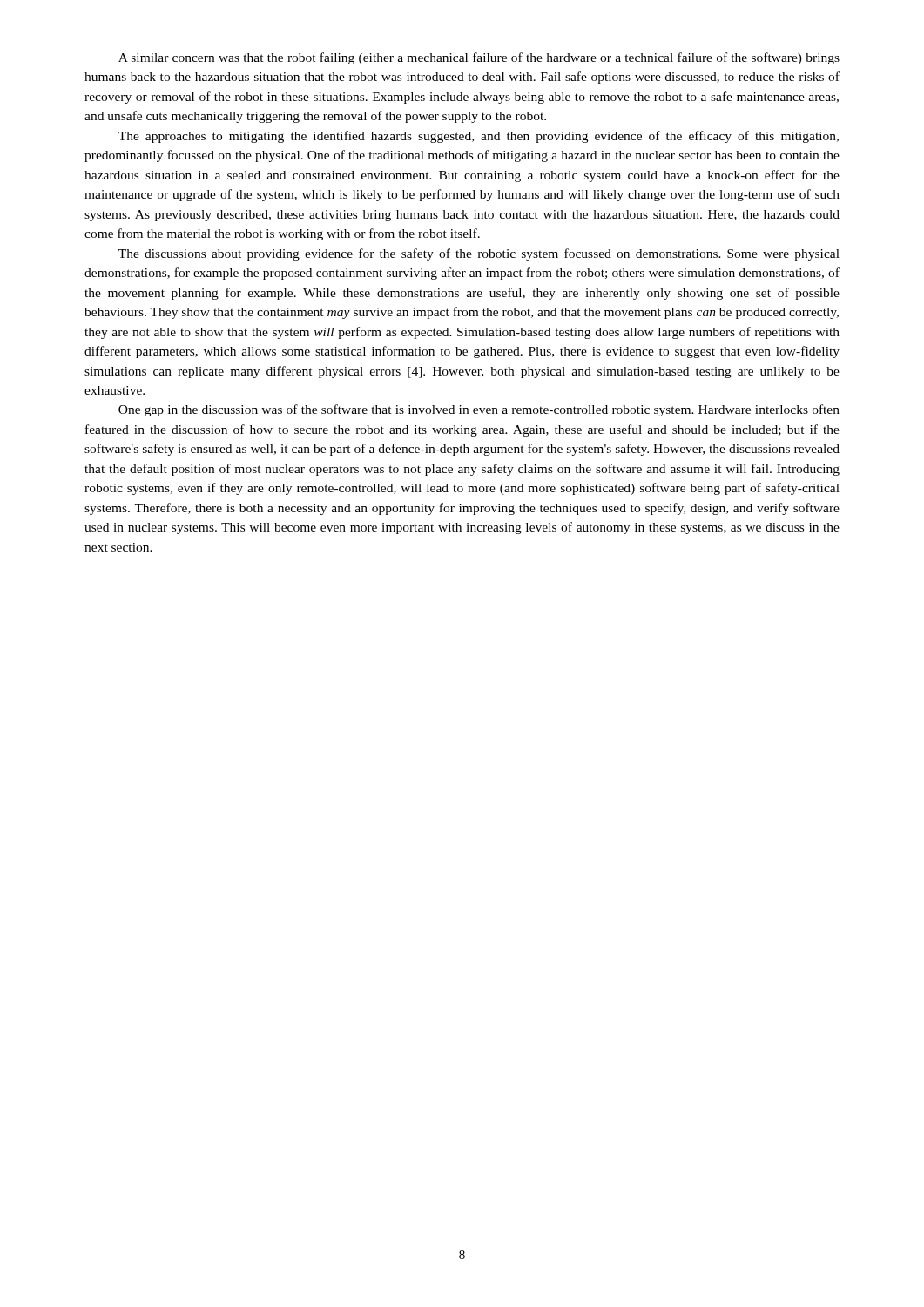Find the block on this page that starts "A similar concern was"
The image size is (924, 1307).
click(x=462, y=87)
